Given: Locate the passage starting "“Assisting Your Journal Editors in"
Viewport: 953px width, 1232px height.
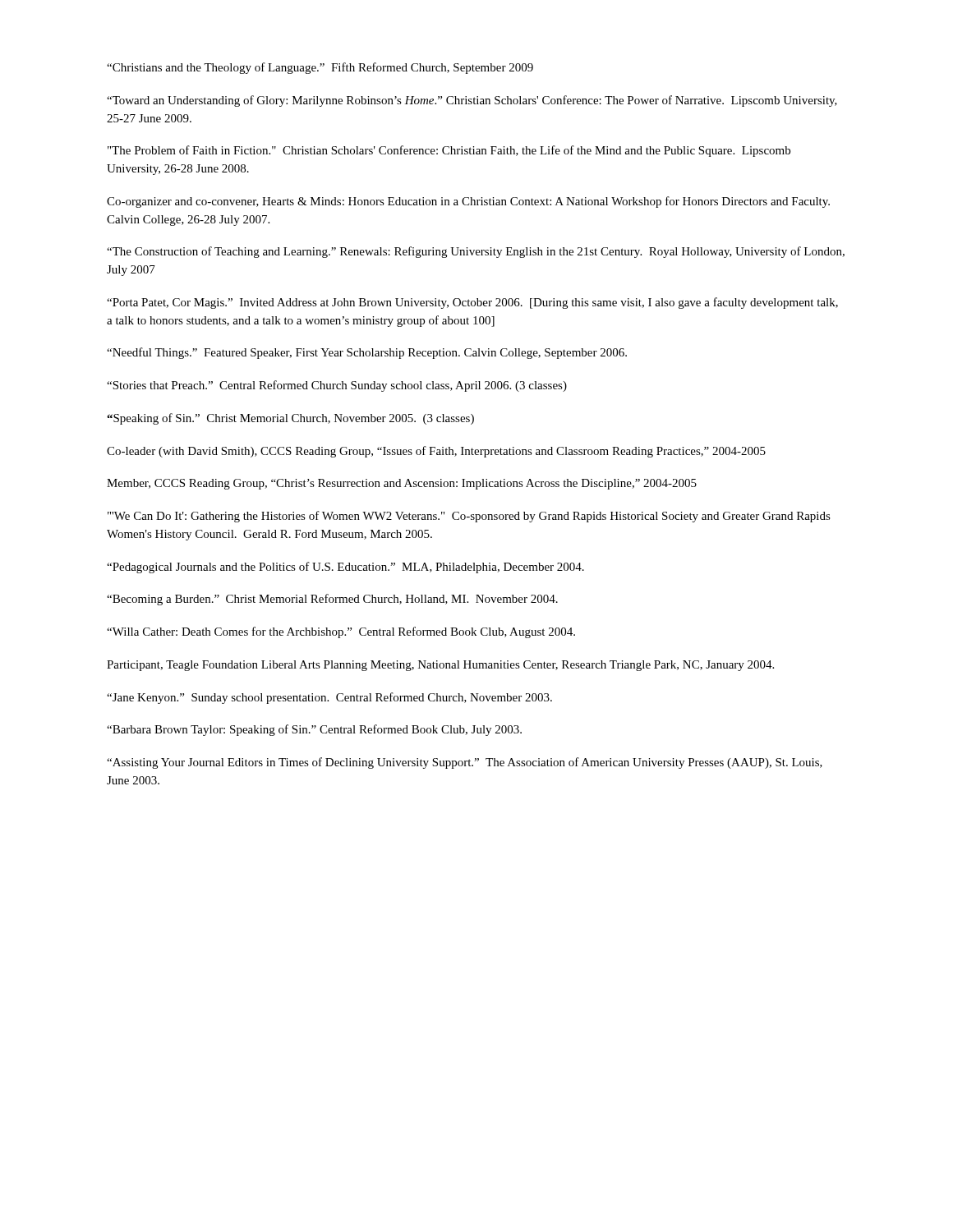Looking at the screenshot, I should point(465,771).
